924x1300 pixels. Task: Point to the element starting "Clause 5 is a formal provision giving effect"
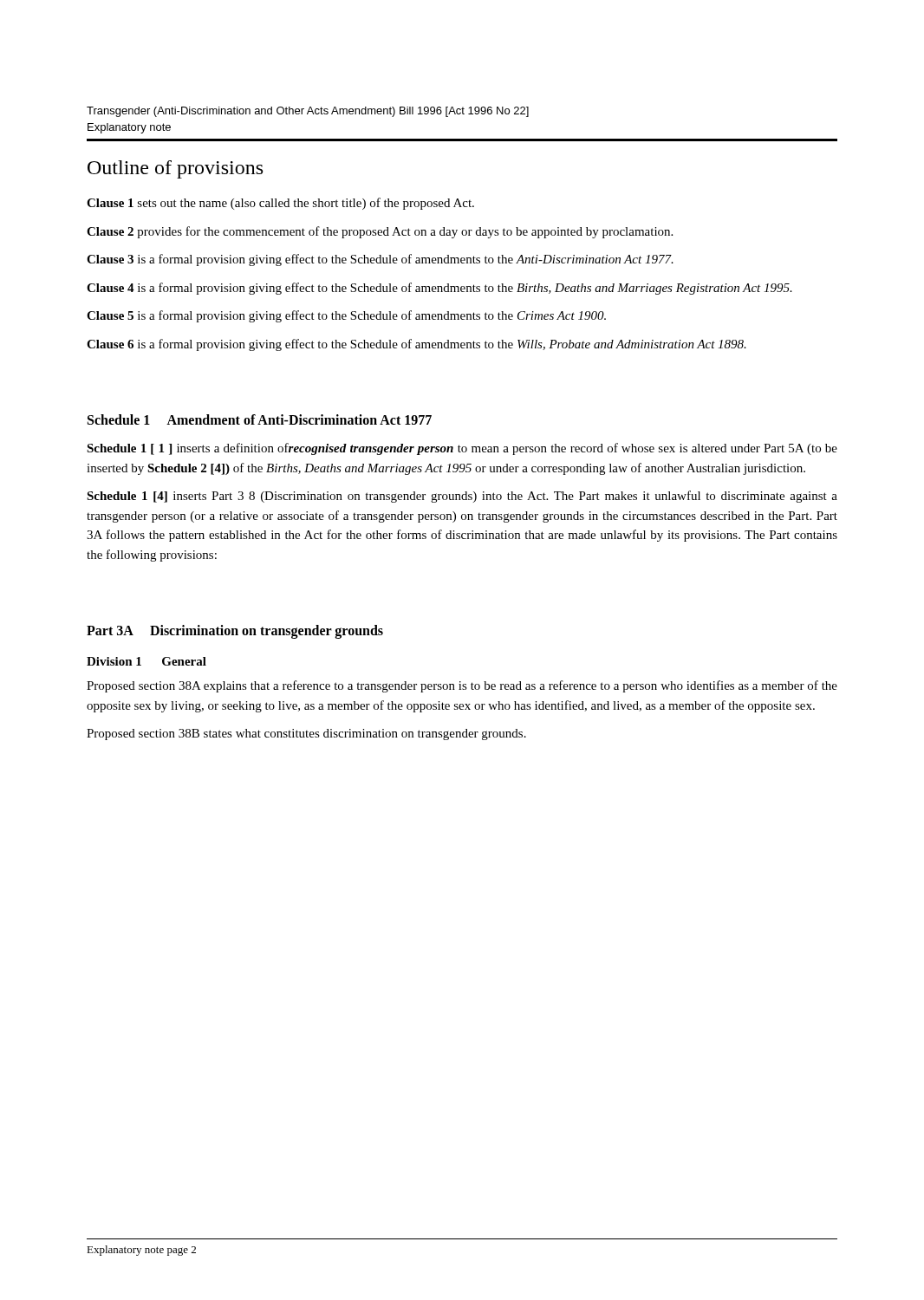coord(462,316)
